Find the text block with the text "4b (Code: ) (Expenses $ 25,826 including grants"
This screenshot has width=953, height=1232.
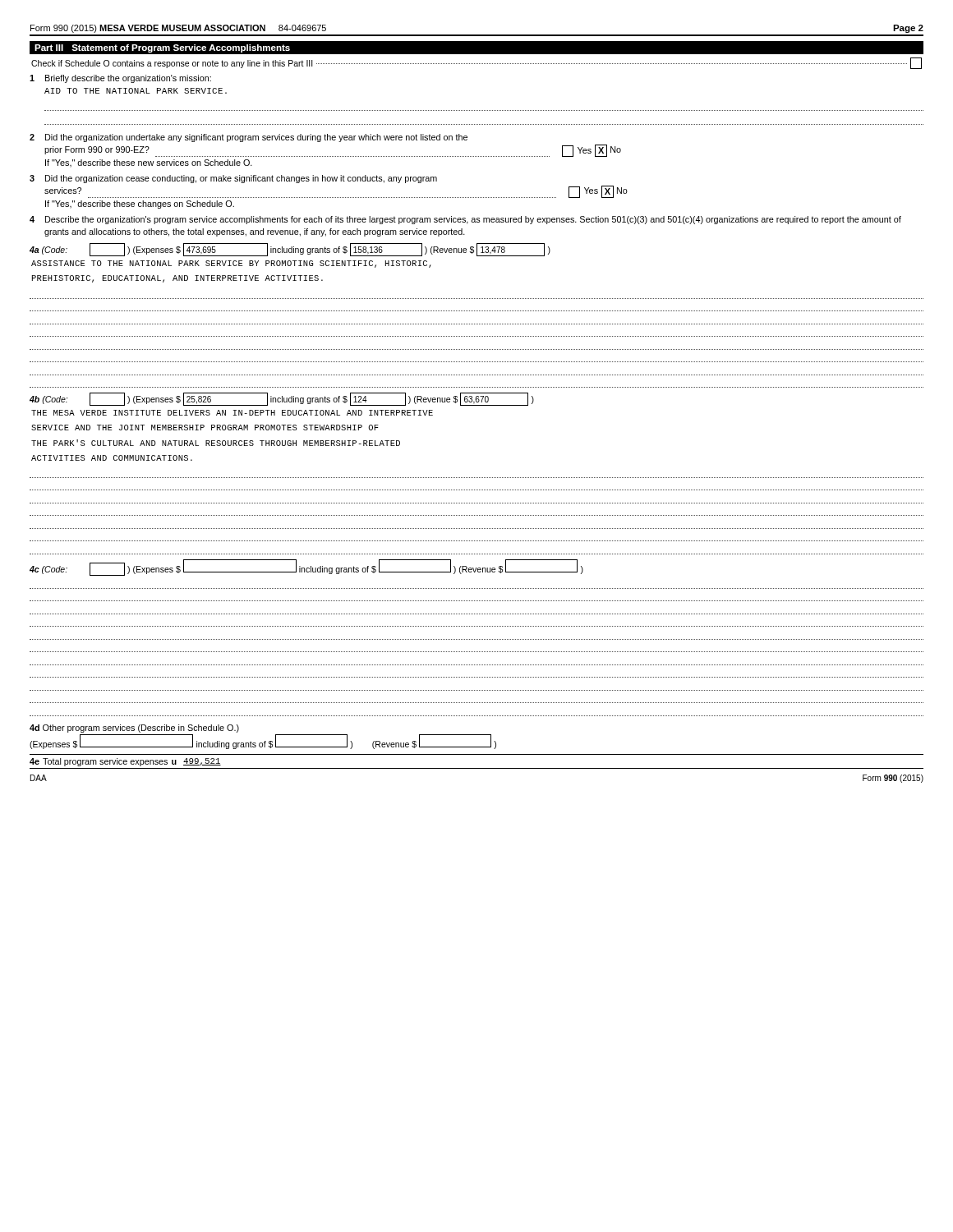pos(476,474)
